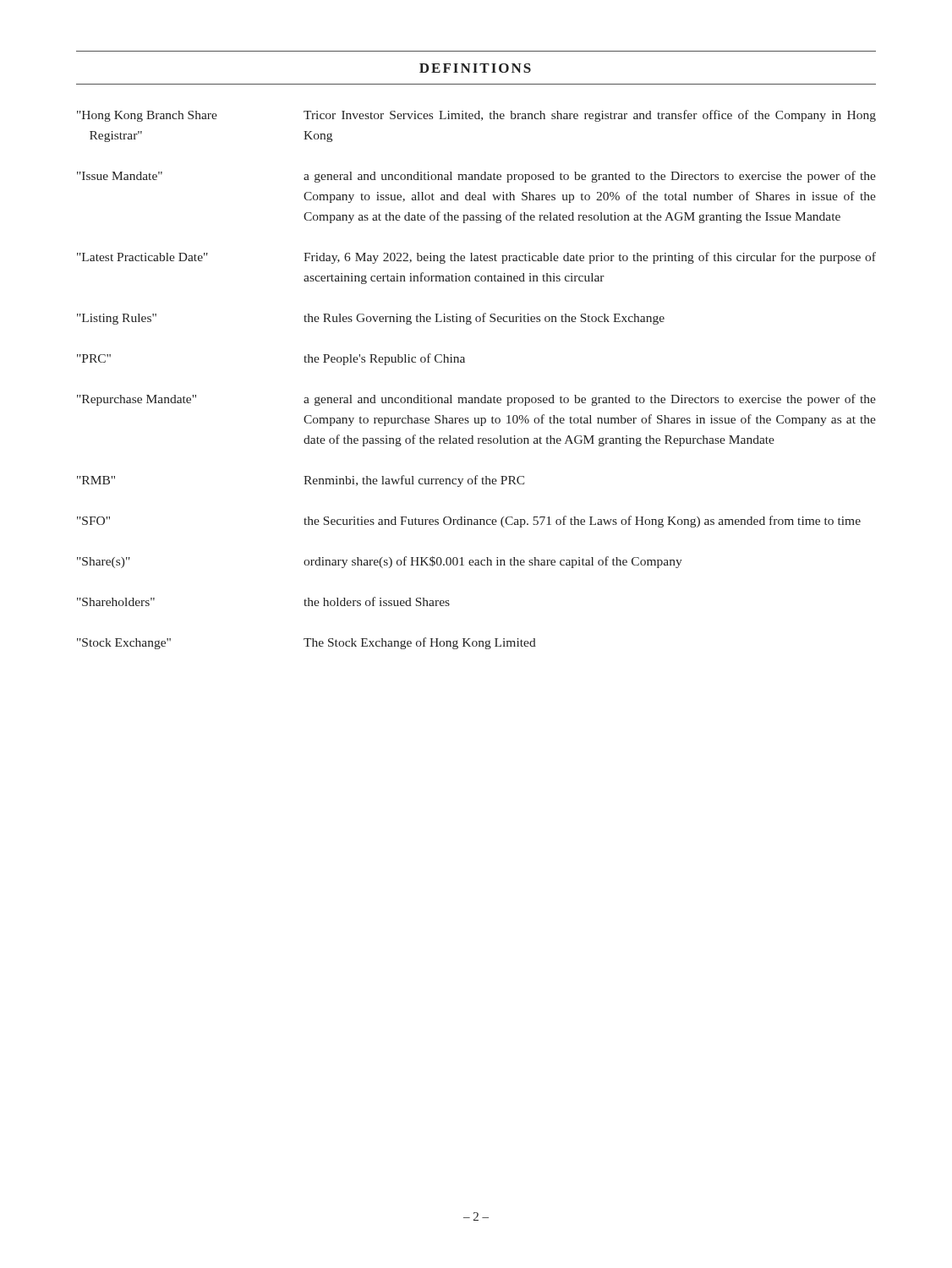Navigate to the region starting "the People's Republic of China"
Viewport: 952px width, 1268px height.
(384, 358)
